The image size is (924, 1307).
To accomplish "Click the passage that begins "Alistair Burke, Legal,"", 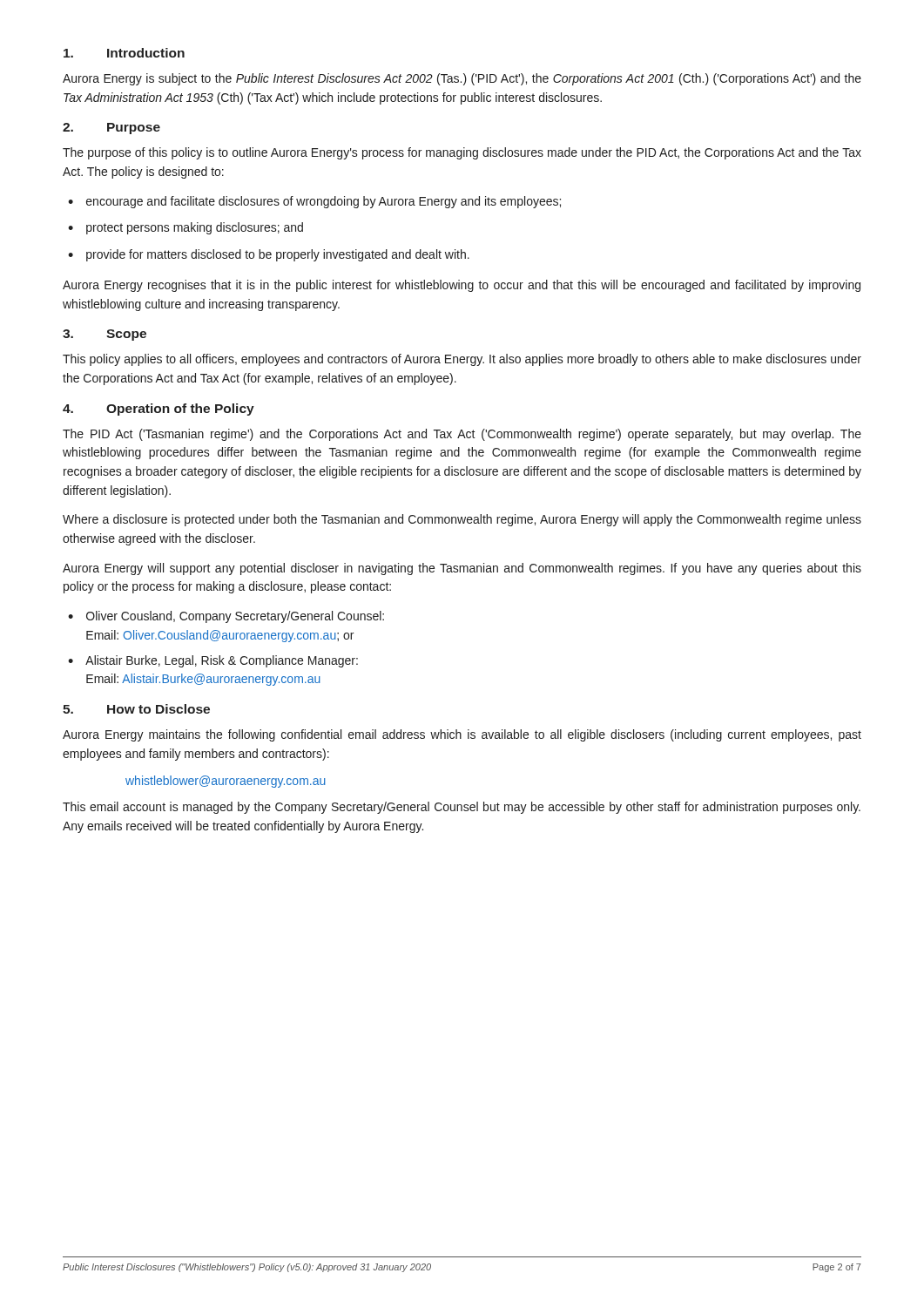I will tap(213, 661).
